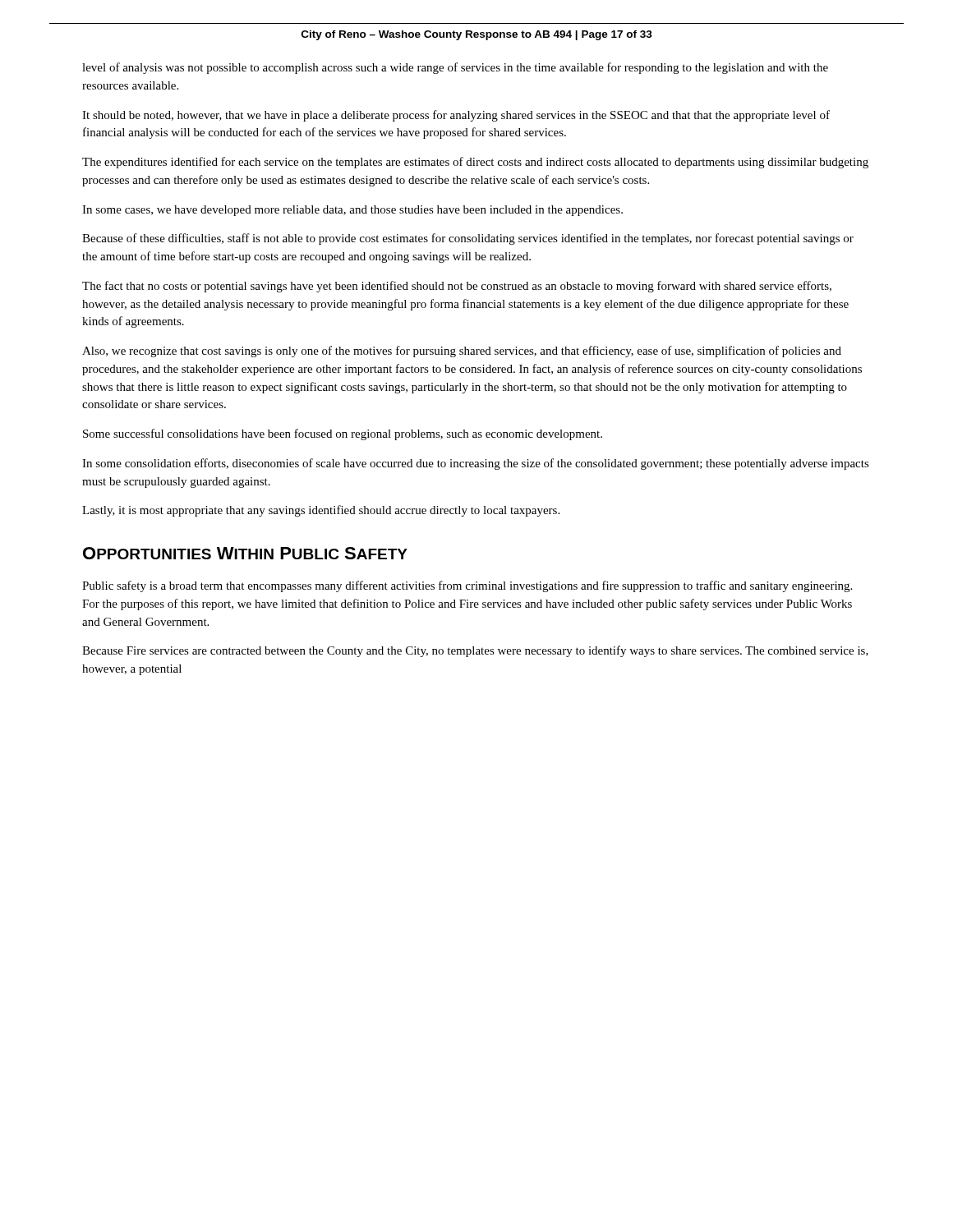
Task: Find the element starting "Public safety is a broad term that encompasses"
Action: [468, 603]
